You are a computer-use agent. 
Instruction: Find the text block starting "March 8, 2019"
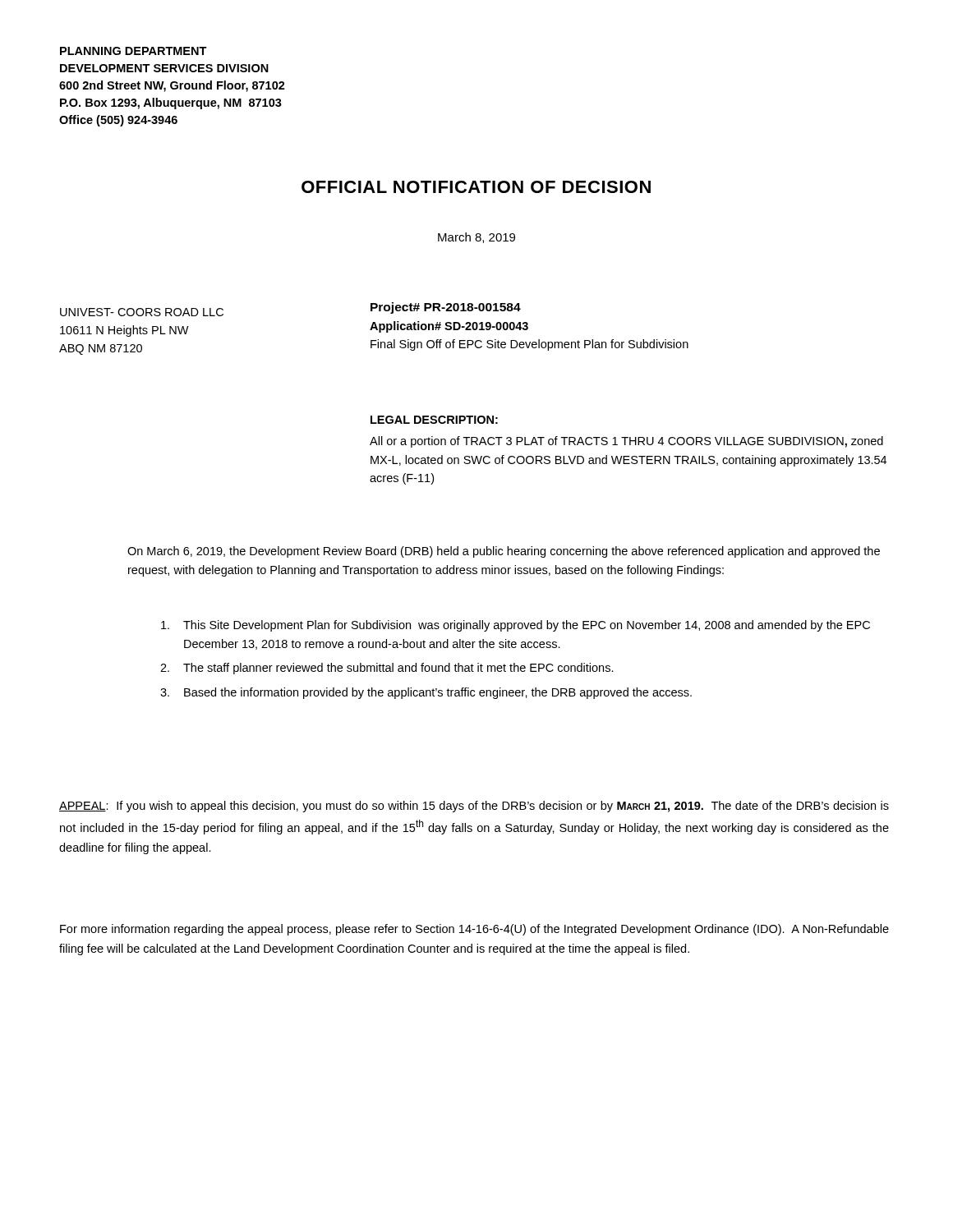476,237
